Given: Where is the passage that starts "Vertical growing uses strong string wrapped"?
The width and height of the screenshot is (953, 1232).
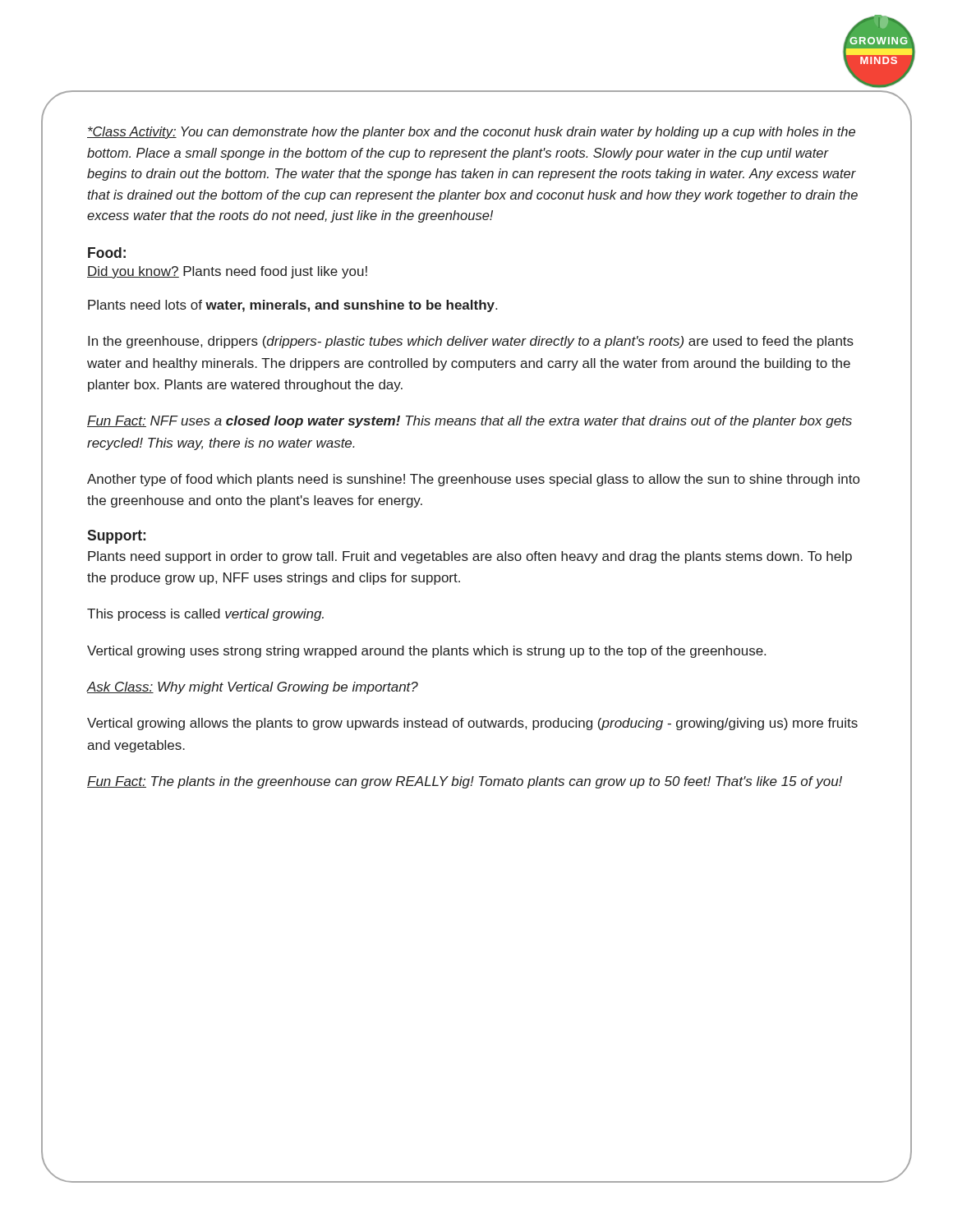Looking at the screenshot, I should pos(427,651).
